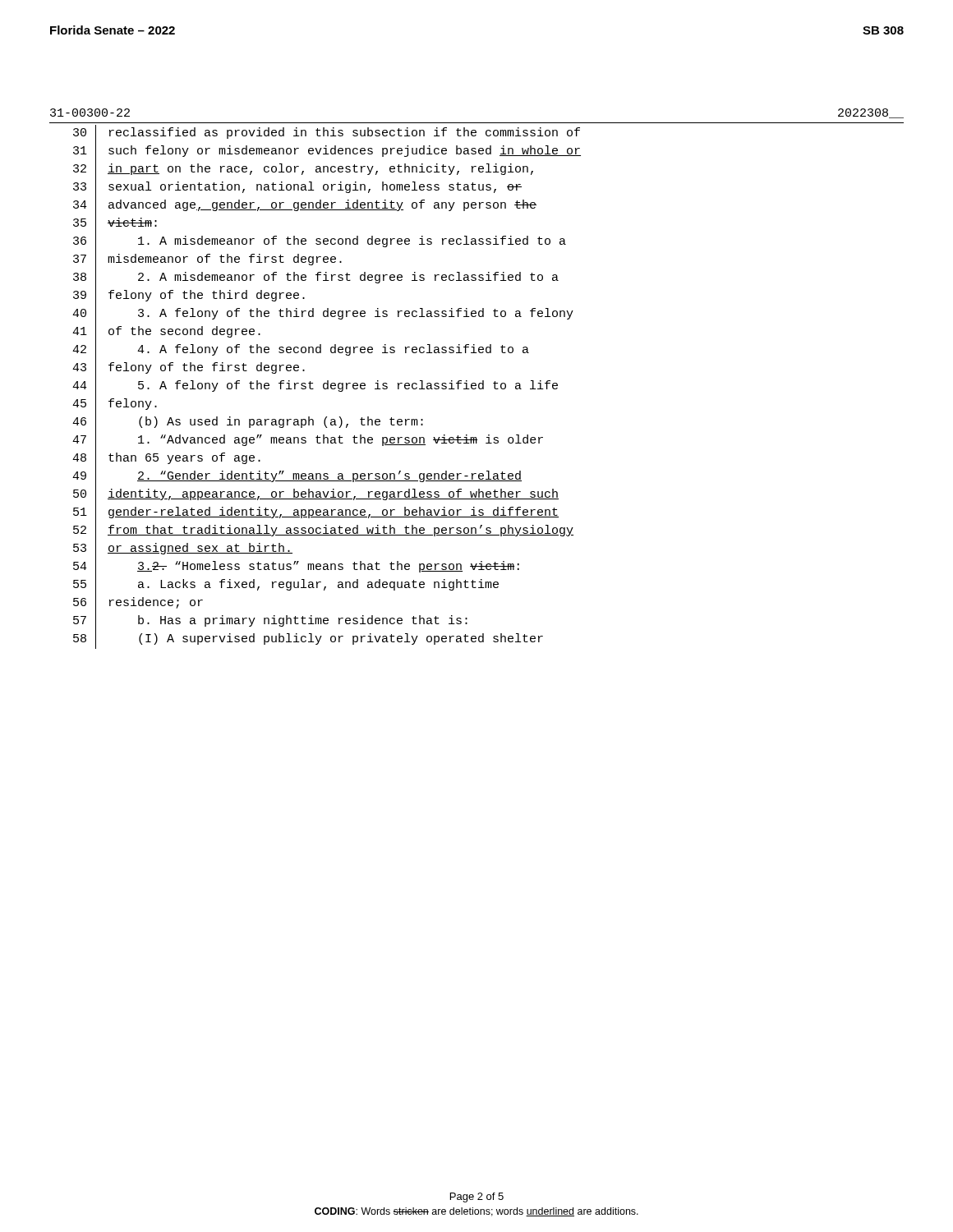This screenshot has height=1232, width=953.
Task: Locate the text block starting "50 identity, appearance,"
Action: pos(476,495)
